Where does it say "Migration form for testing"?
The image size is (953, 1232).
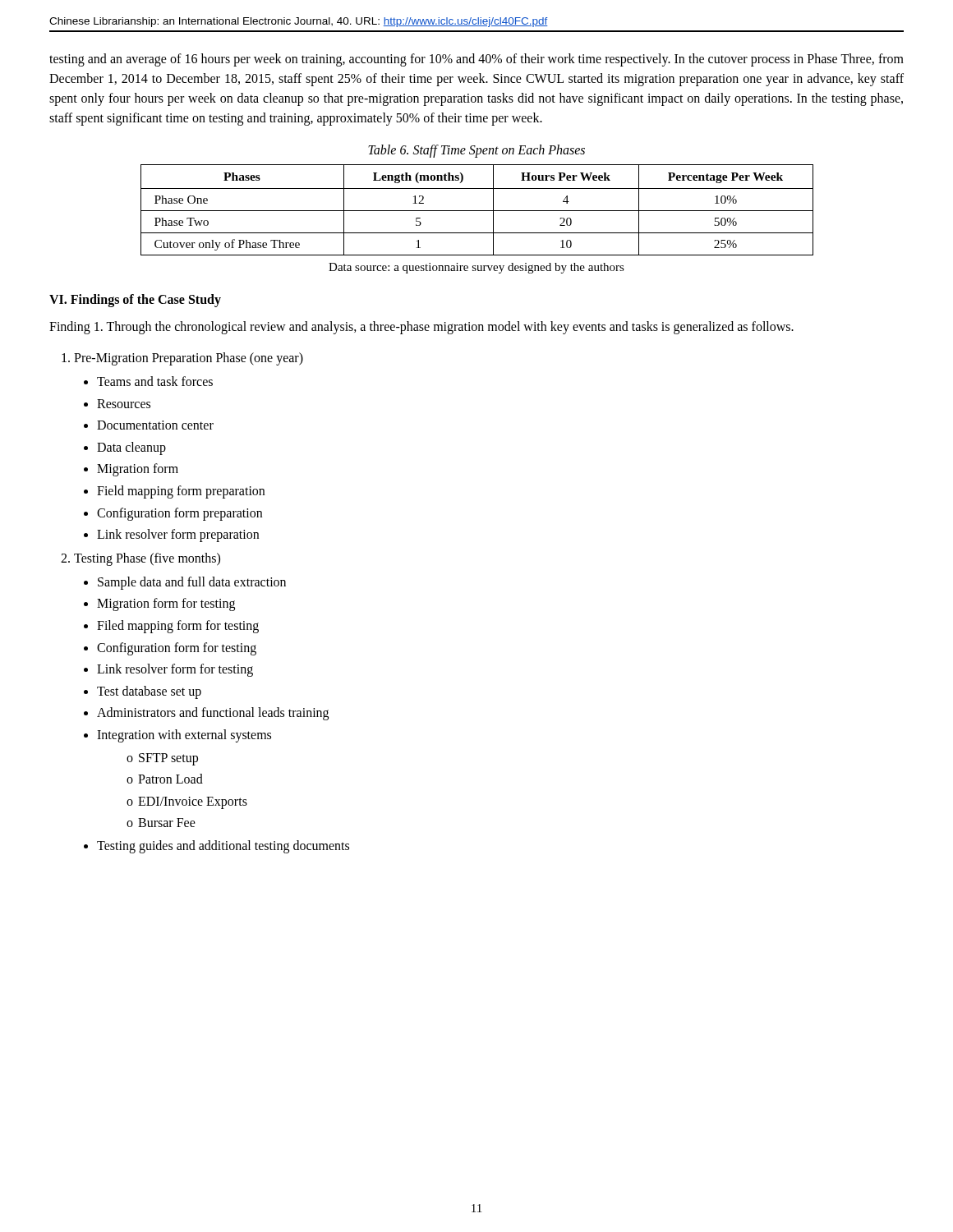tap(166, 604)
